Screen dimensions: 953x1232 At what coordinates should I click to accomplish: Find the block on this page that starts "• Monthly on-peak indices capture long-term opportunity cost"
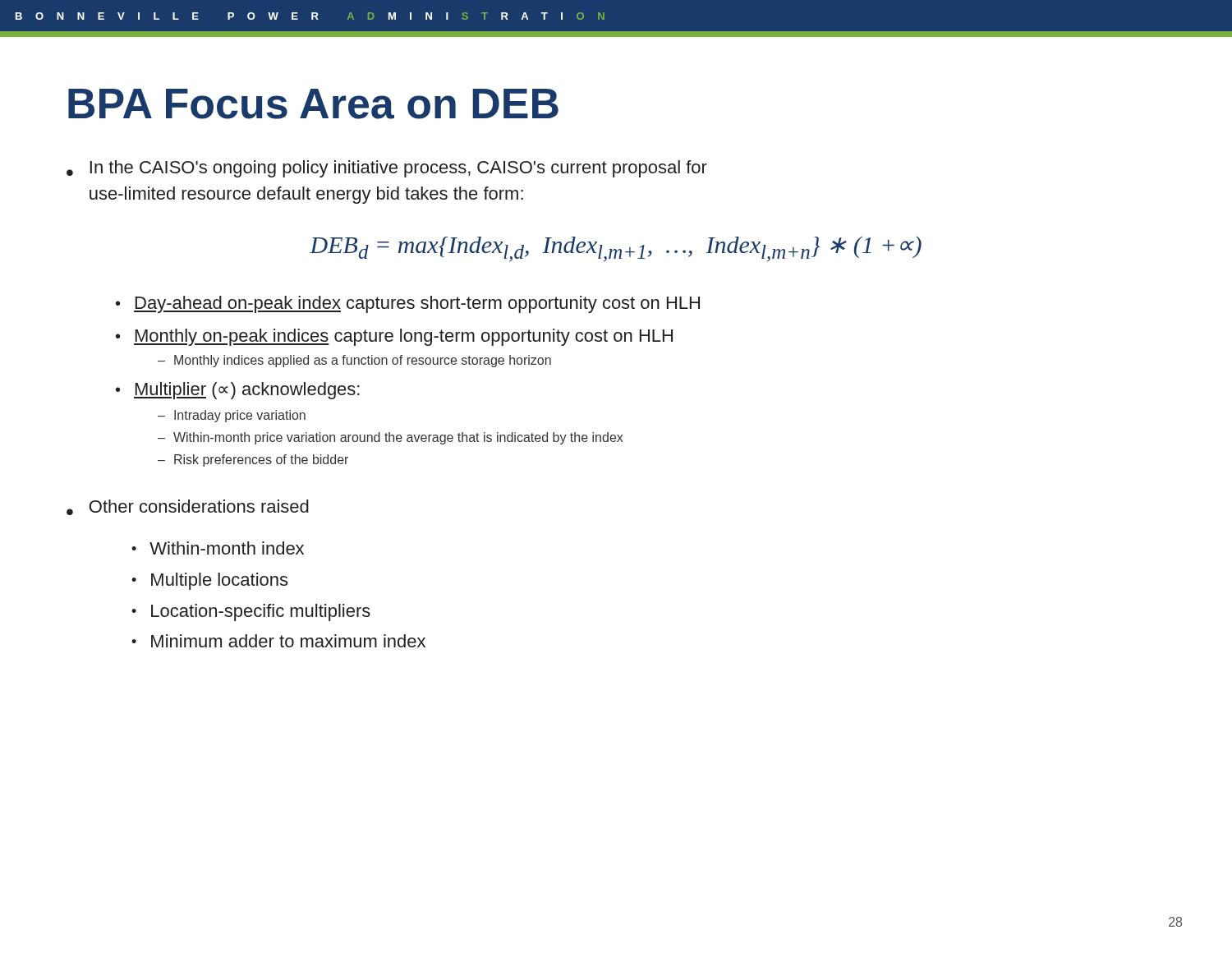point(395,336)
